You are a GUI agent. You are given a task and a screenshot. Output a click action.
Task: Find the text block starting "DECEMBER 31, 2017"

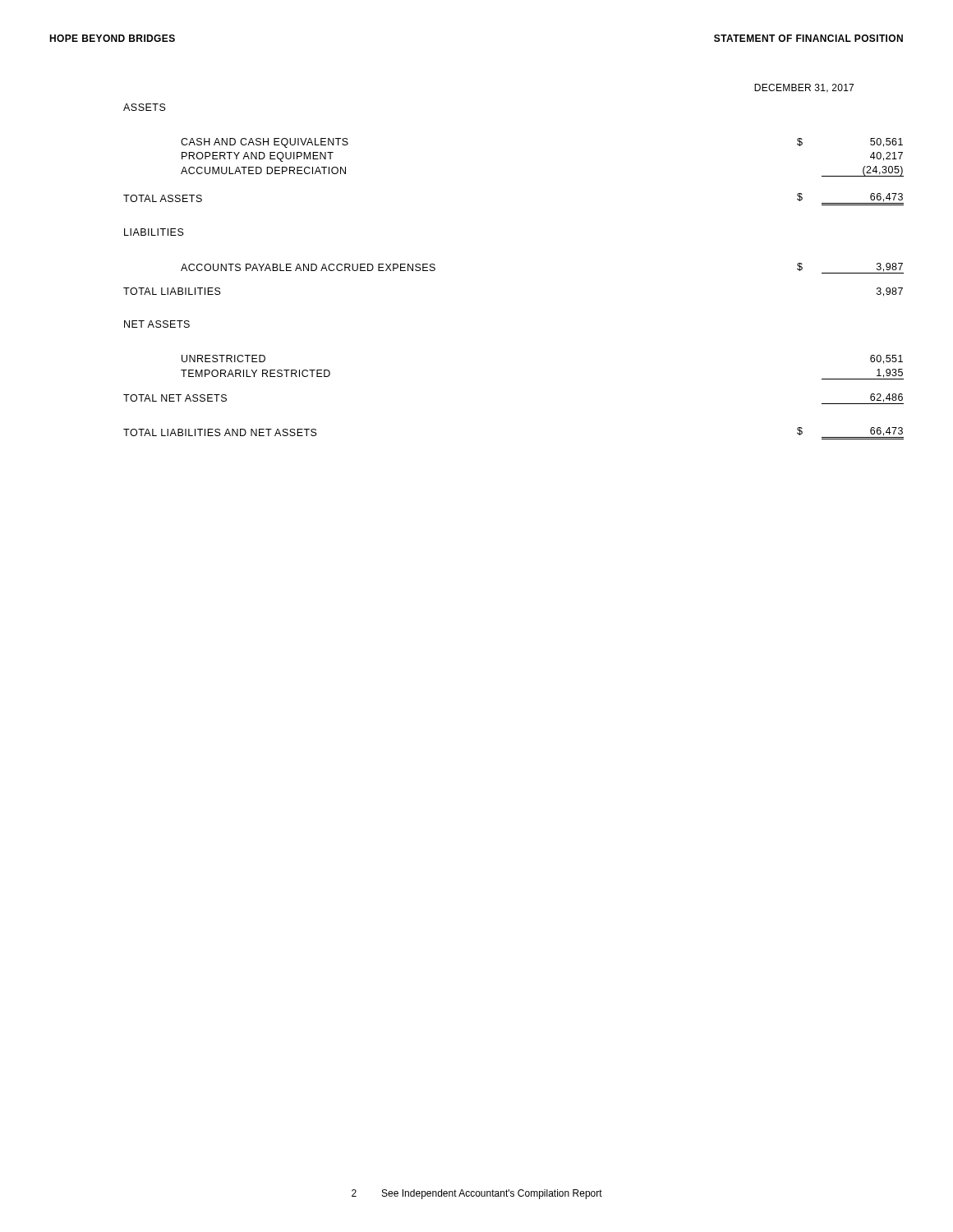point(804,88)
